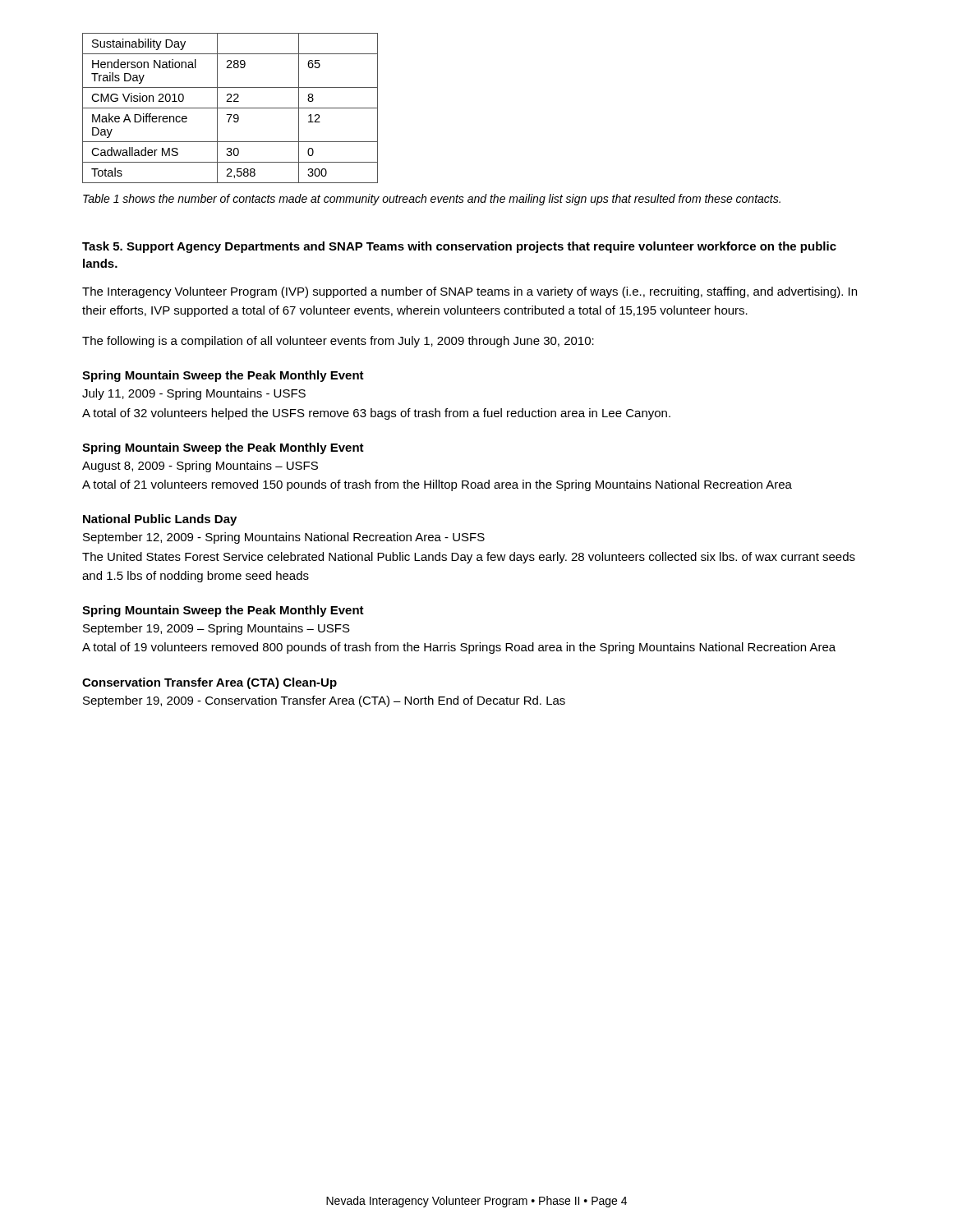Screen dimensions: 1232x953
Task: Find the block on this page that starts "September 12, 2009 -"
Action: (469, 556)
